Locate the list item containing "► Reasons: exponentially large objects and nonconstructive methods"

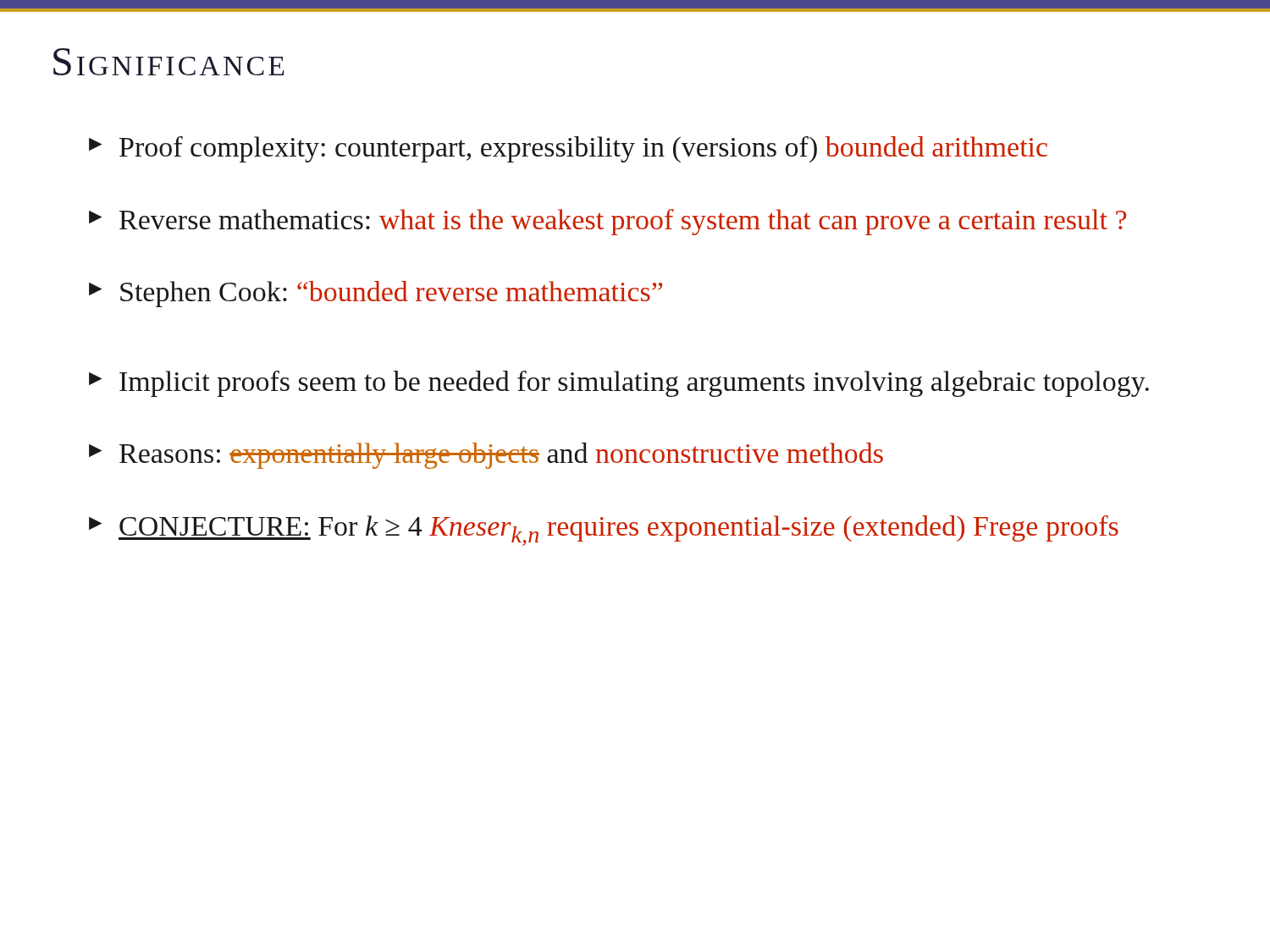click(644, 454)
